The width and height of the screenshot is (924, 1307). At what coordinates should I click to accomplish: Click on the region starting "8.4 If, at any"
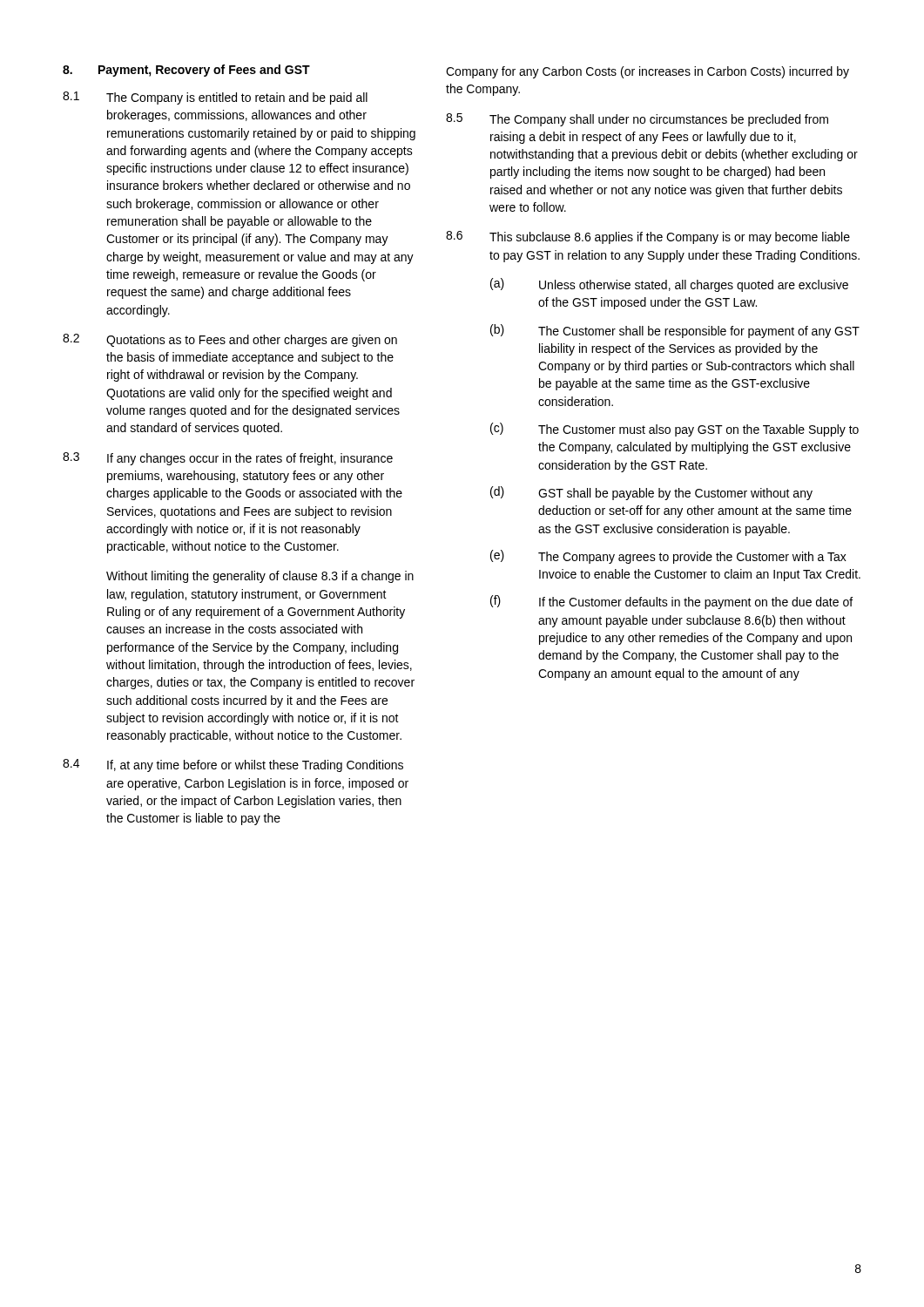pos(240,792)
